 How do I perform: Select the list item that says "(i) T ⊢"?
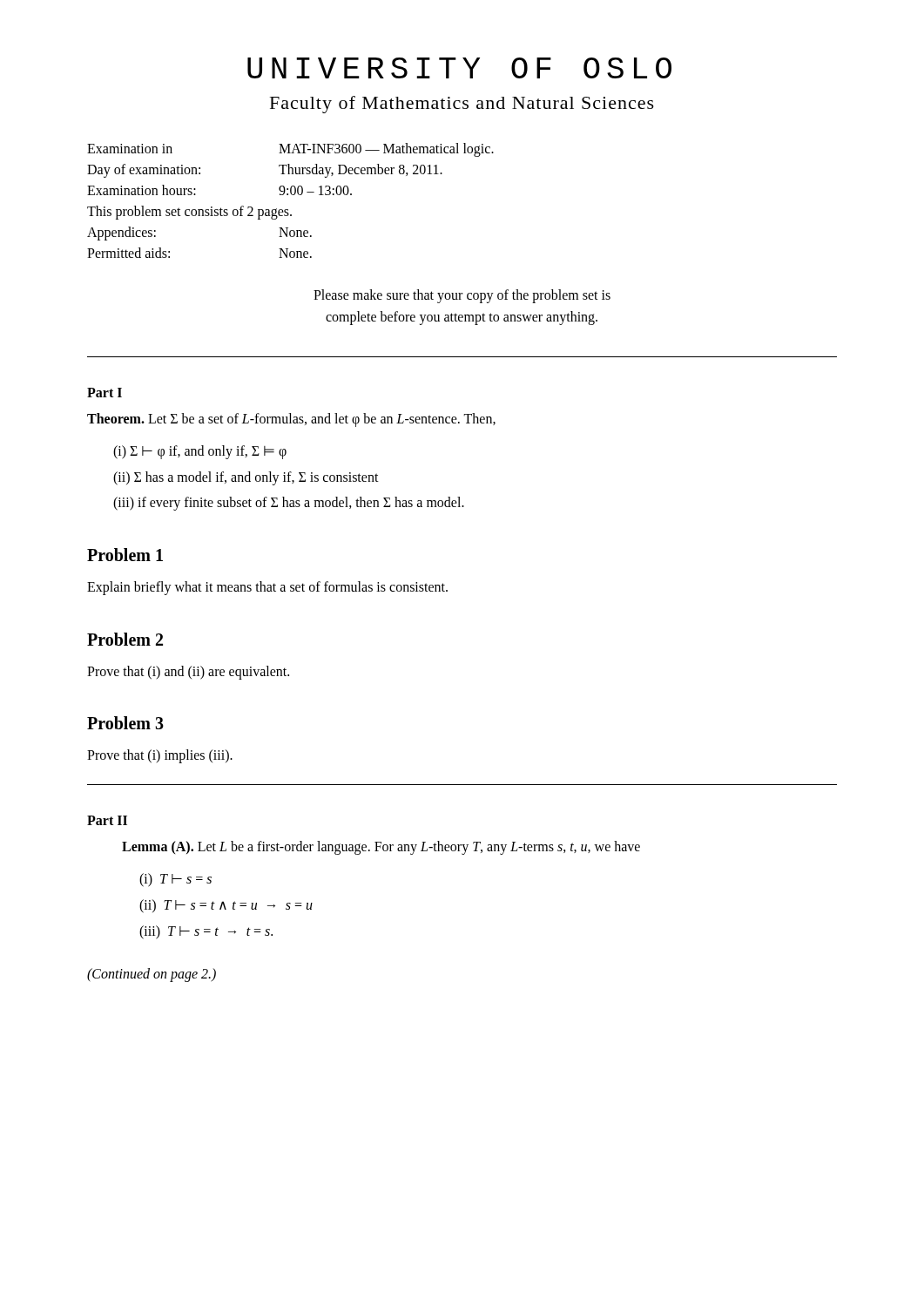pos(176,879)
